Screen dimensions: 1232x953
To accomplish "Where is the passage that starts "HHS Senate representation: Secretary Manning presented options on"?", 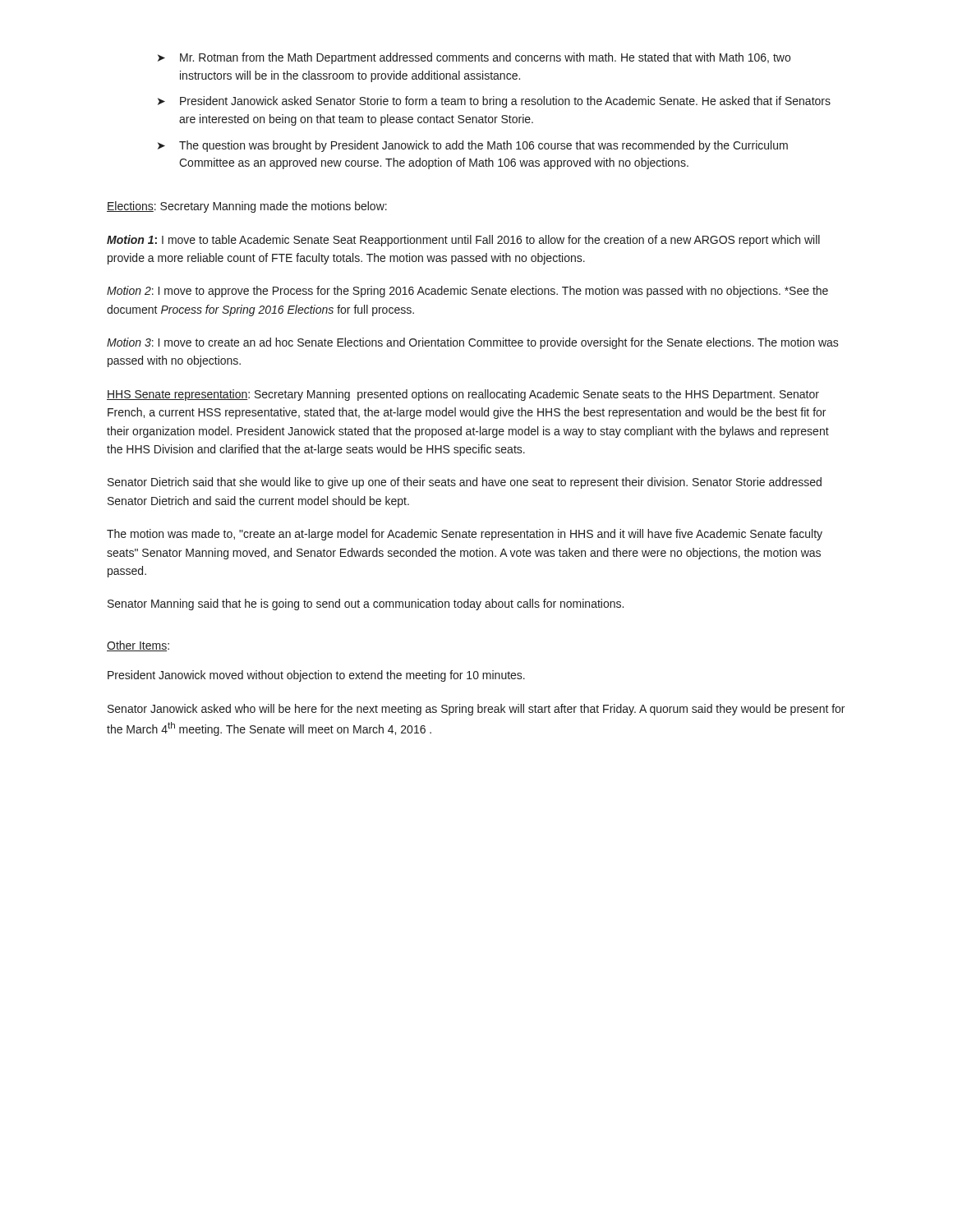I will 468,422.
